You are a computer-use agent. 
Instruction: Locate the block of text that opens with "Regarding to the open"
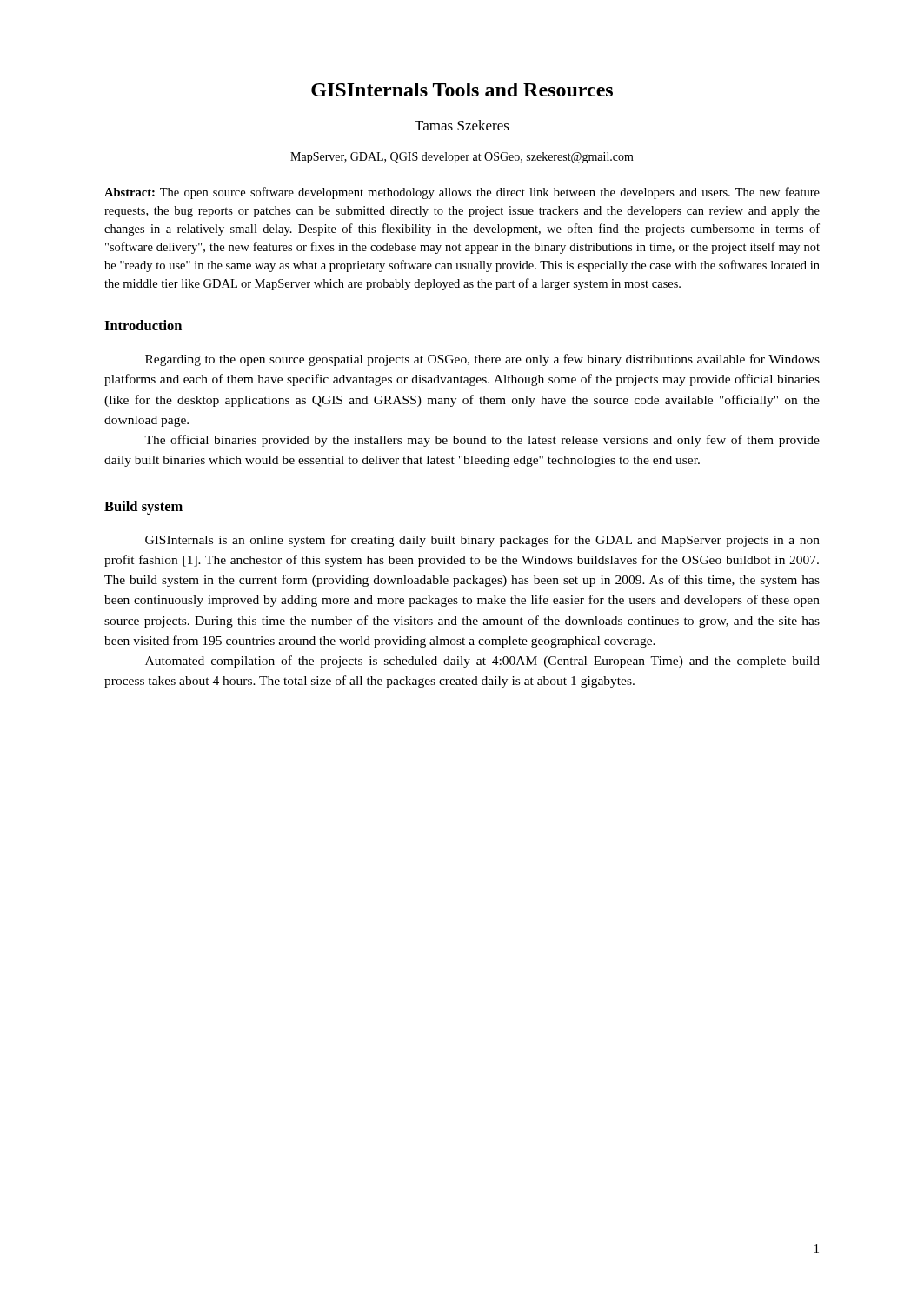coord(462,409)
